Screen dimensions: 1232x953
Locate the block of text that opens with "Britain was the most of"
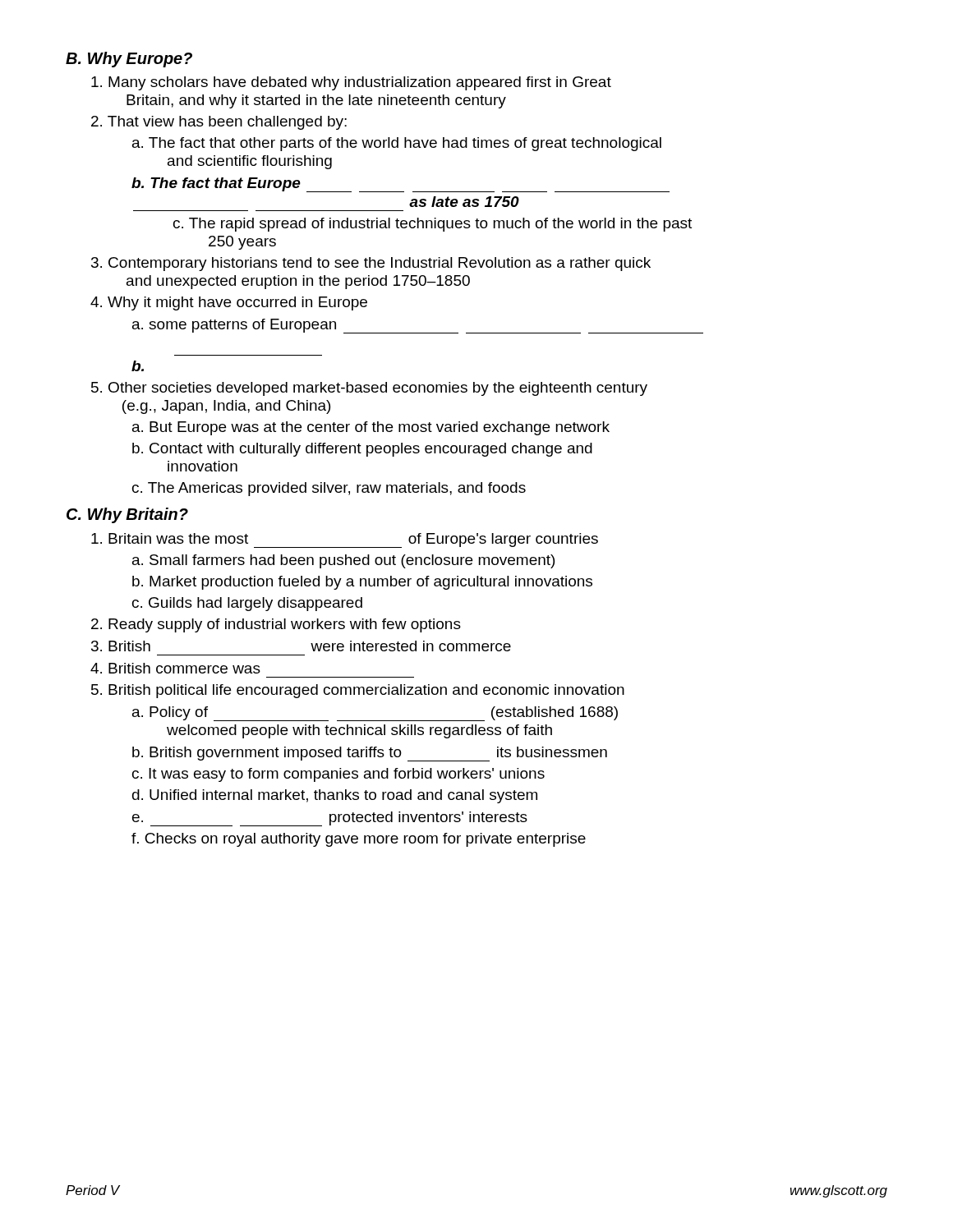pos(344,538)
